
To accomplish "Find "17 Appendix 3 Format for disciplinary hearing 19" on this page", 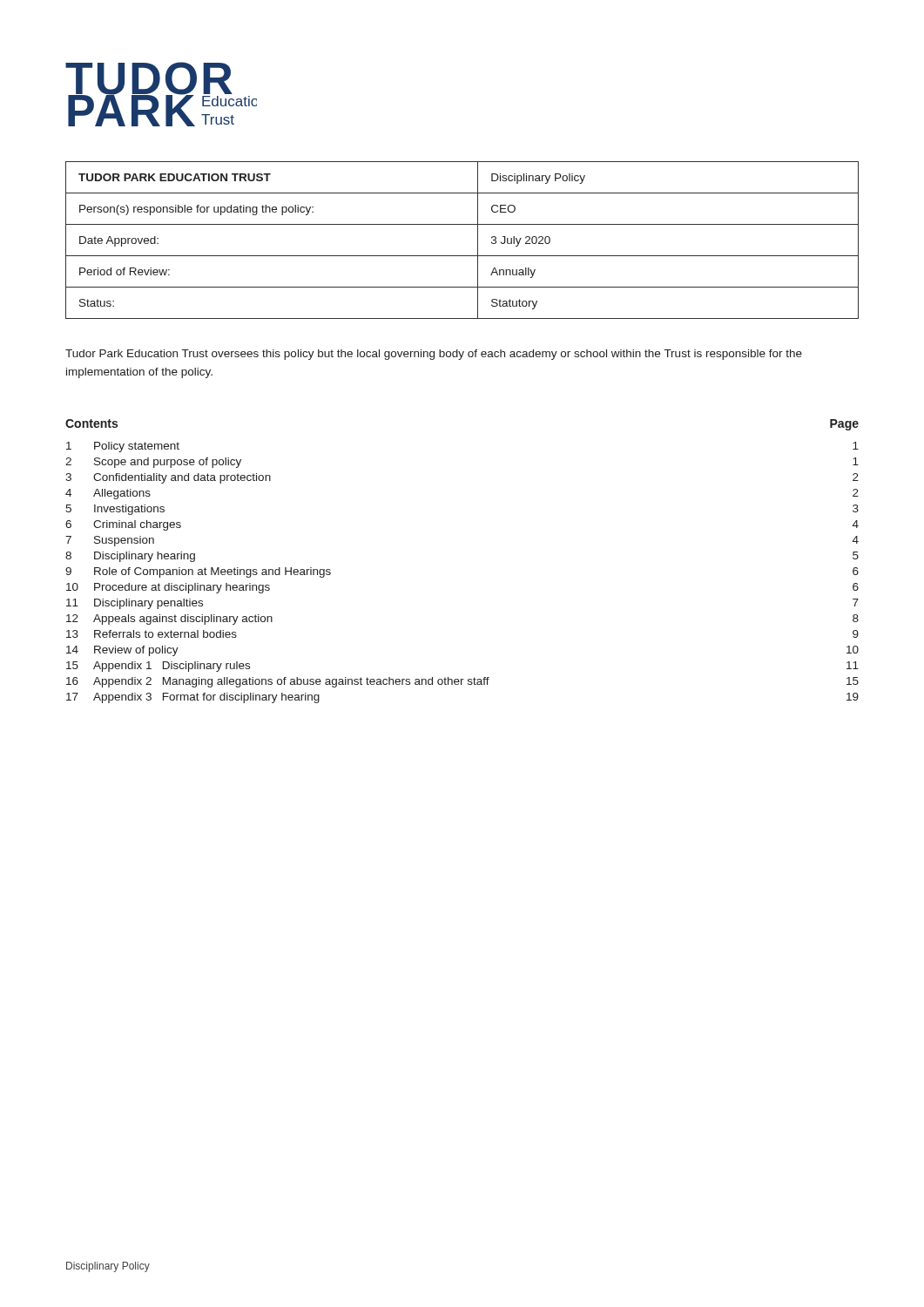I will (x=122, y=698).
